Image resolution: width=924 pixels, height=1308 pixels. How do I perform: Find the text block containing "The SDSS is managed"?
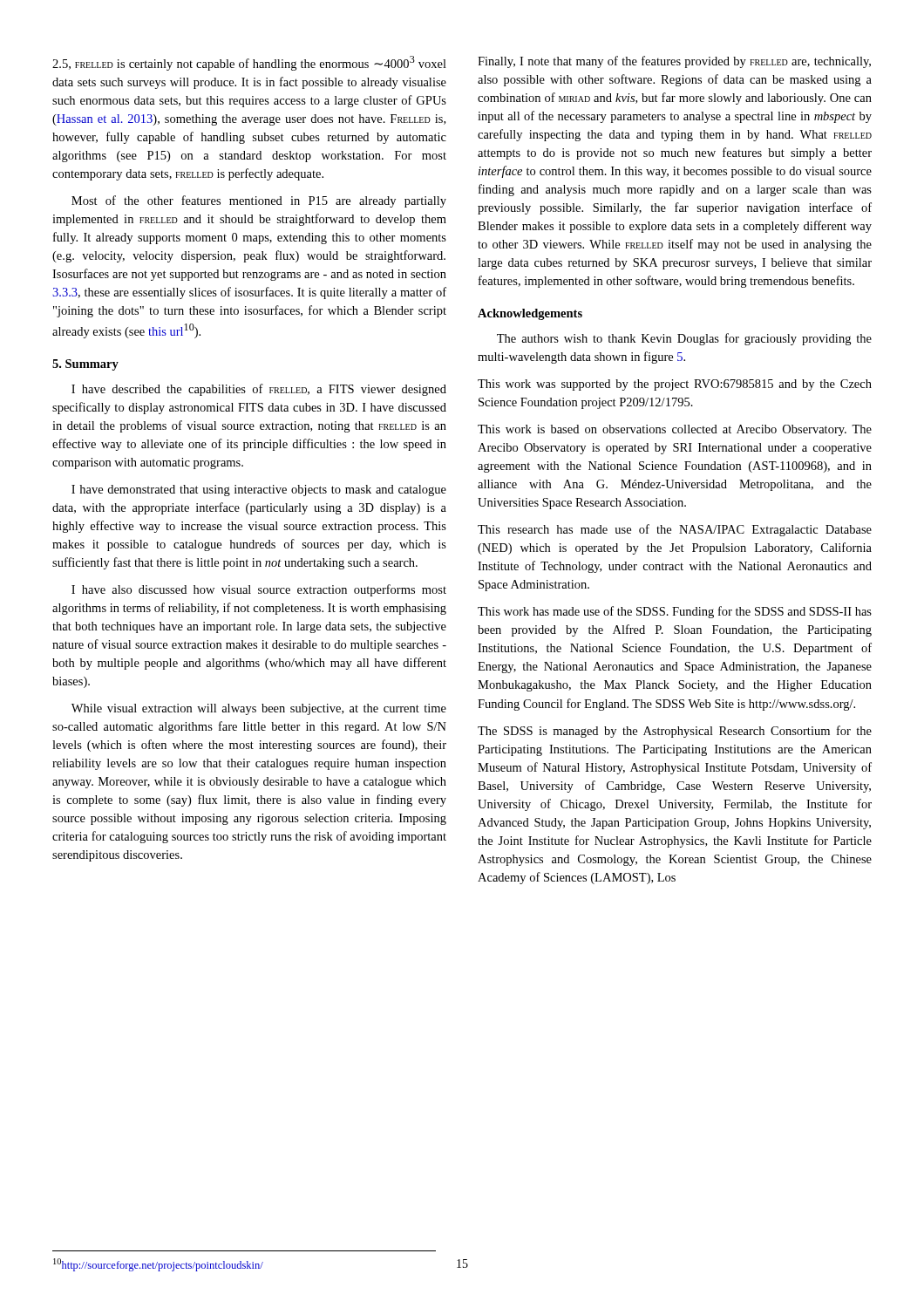[675, 804]
